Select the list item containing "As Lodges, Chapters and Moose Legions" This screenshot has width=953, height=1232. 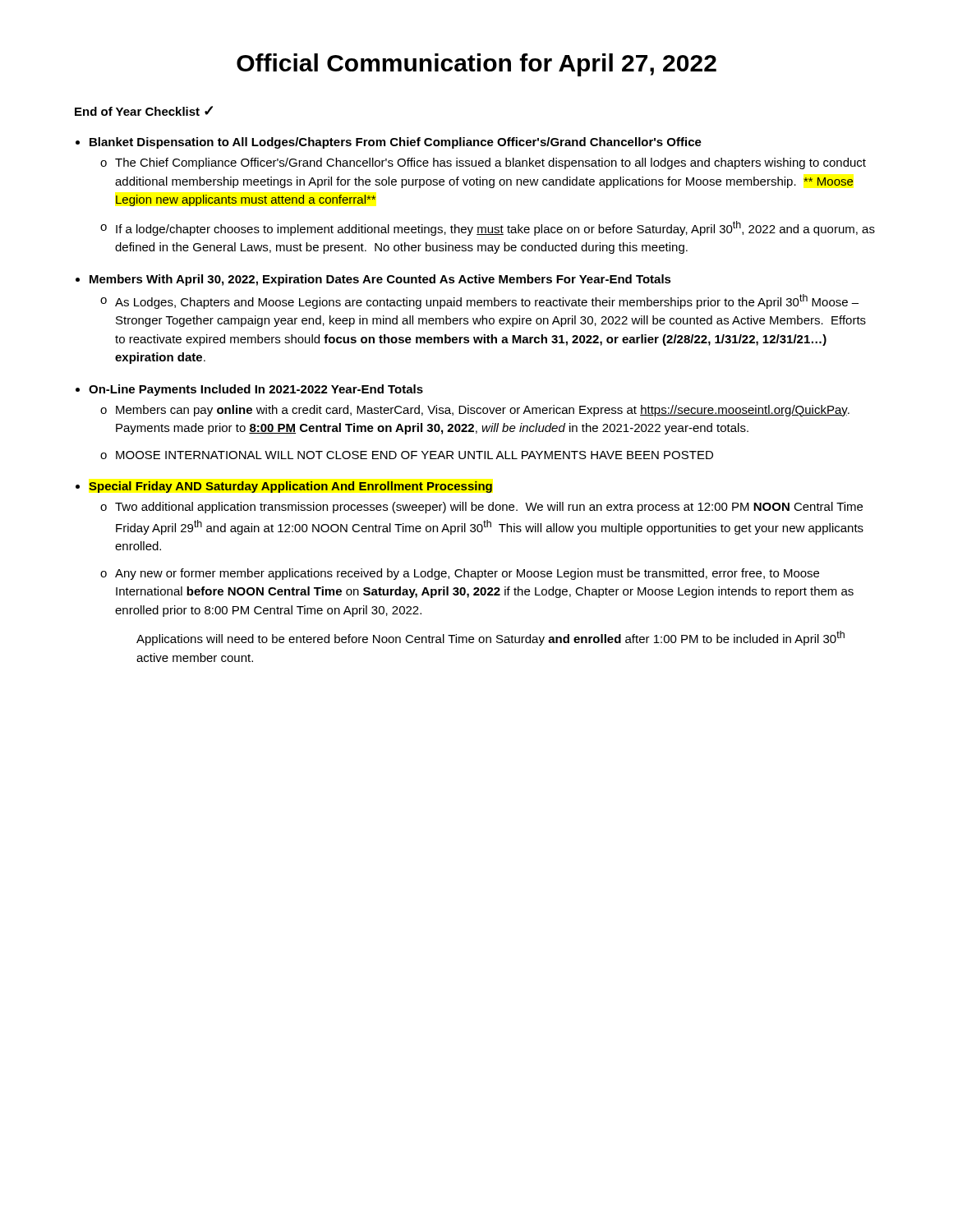491,328
